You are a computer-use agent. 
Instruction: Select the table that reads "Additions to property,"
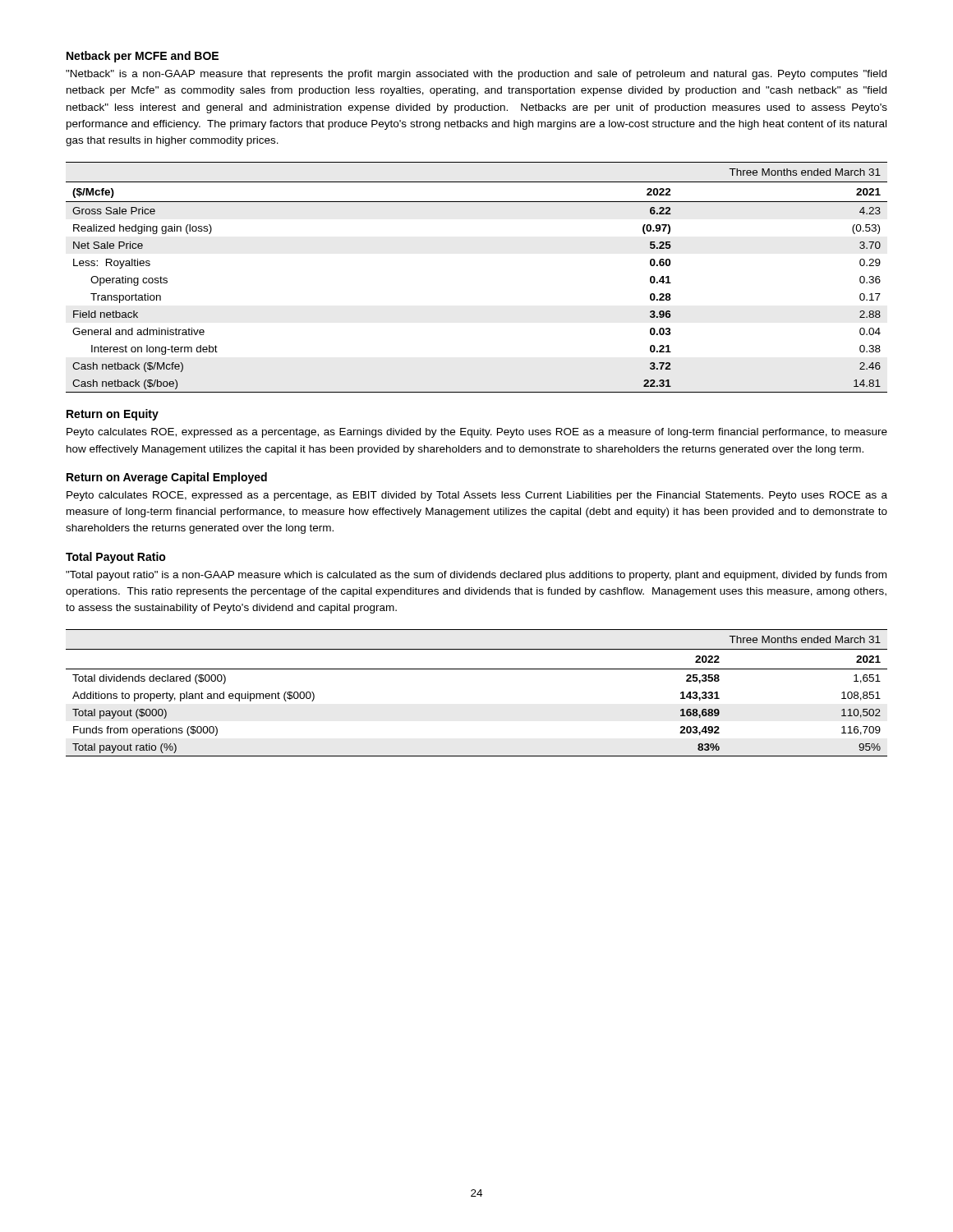(476, 693)
